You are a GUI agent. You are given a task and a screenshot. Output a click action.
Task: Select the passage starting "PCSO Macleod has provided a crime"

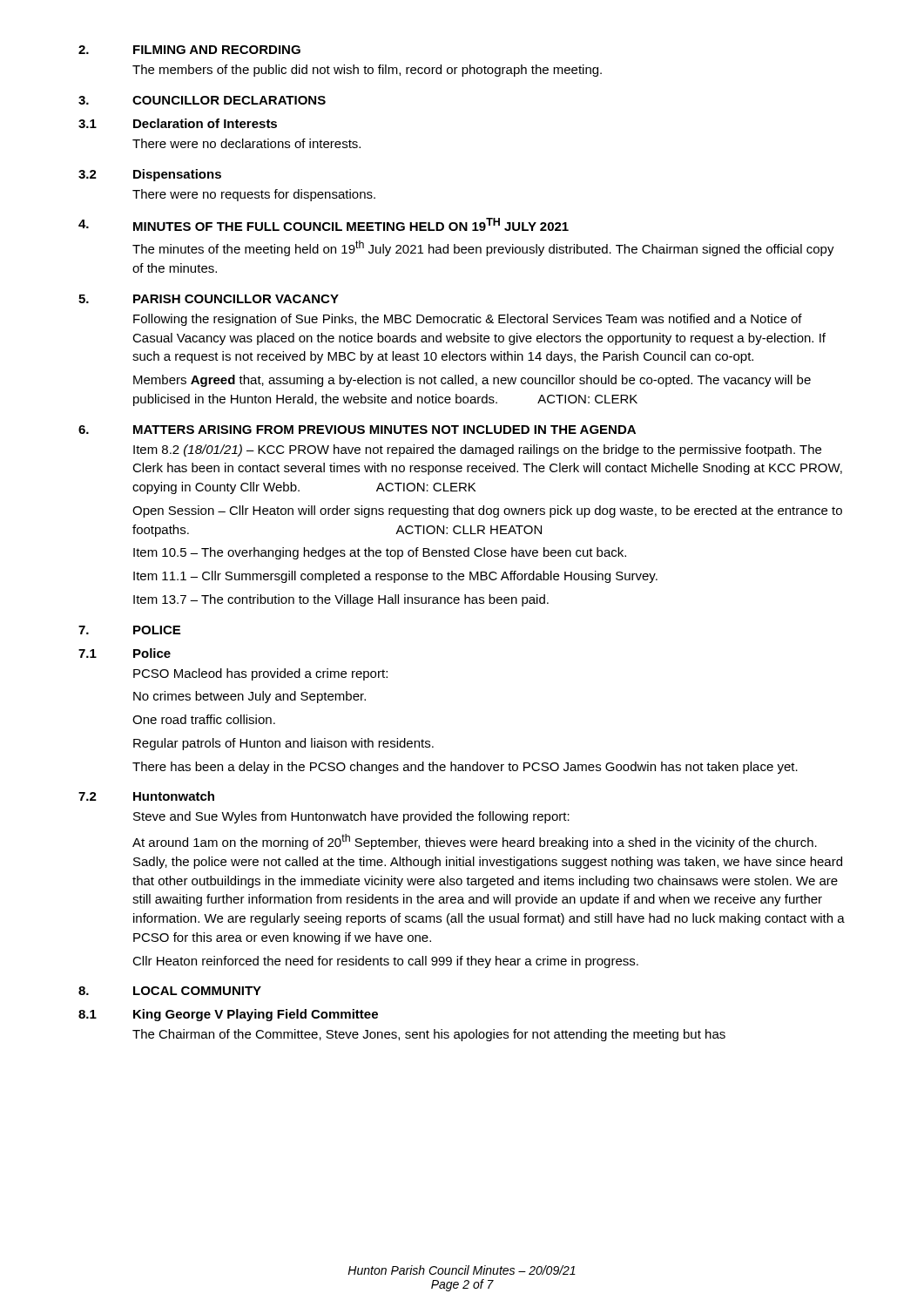pos(260,674)
